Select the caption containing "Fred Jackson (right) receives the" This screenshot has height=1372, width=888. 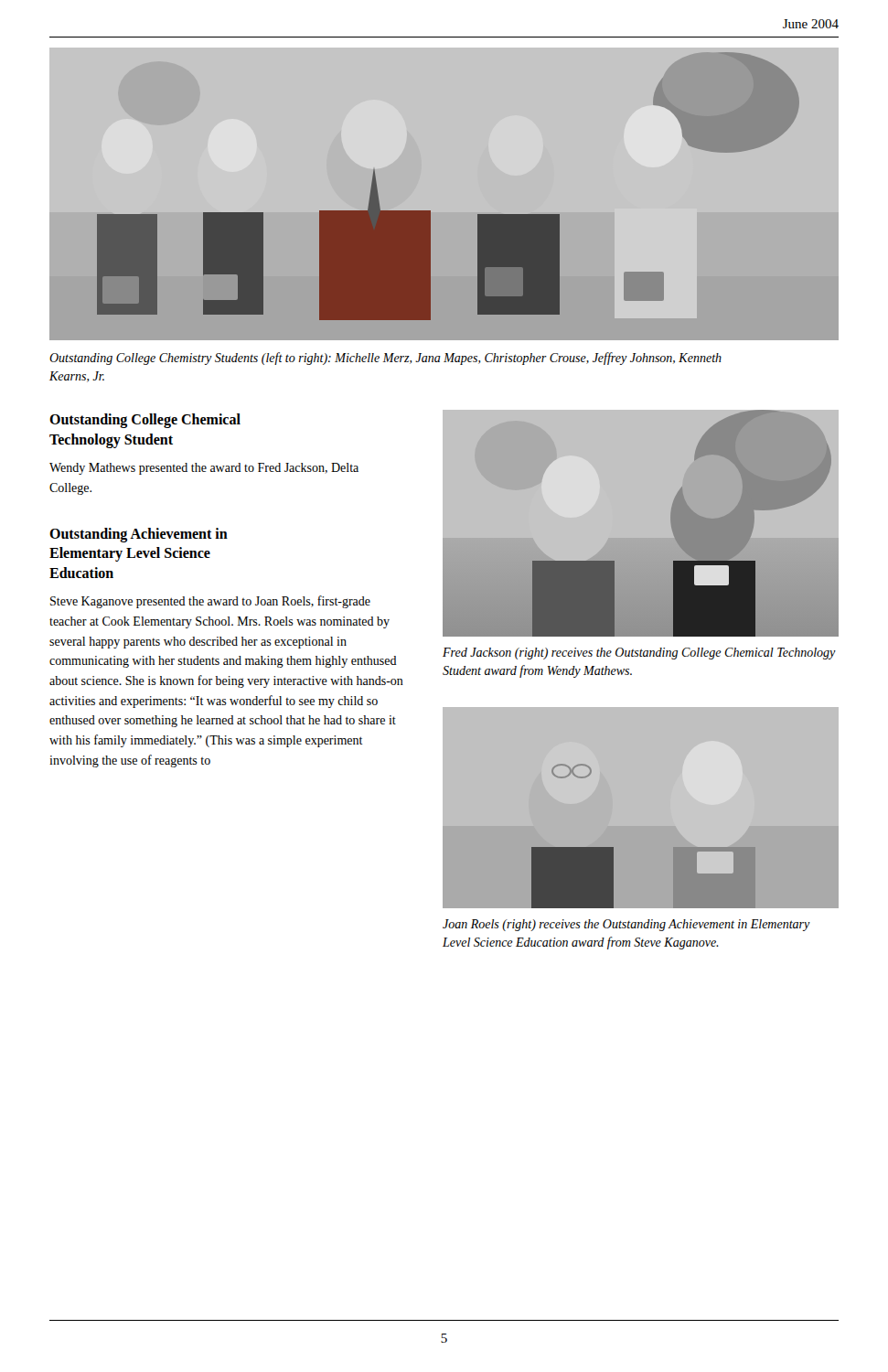[639, 662]
